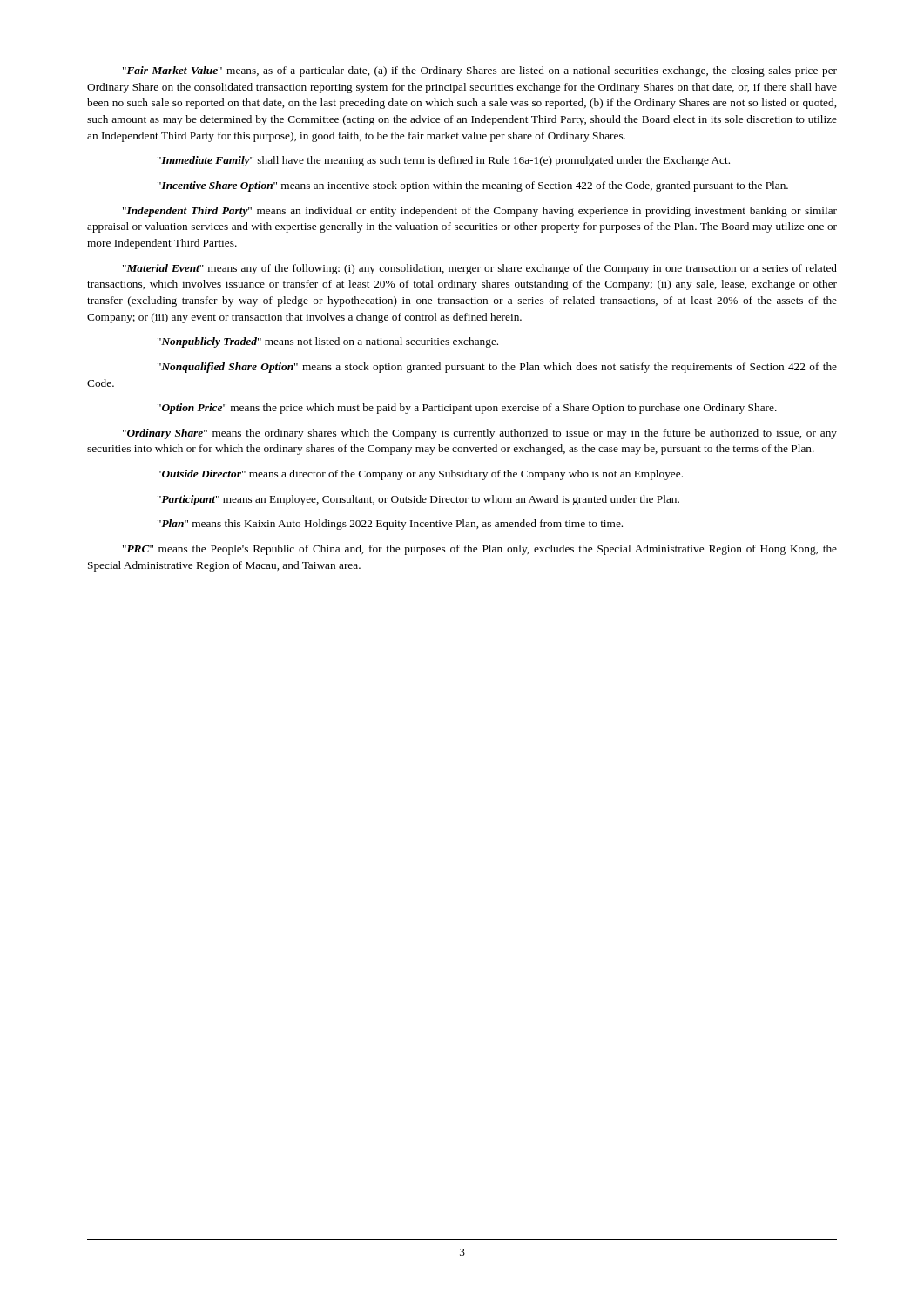Point to the block starting ""Participant" means an Employee, Consultant, or Outside Director"
Viewport: 924px width, 1307px height.
(x=418, y=499)
